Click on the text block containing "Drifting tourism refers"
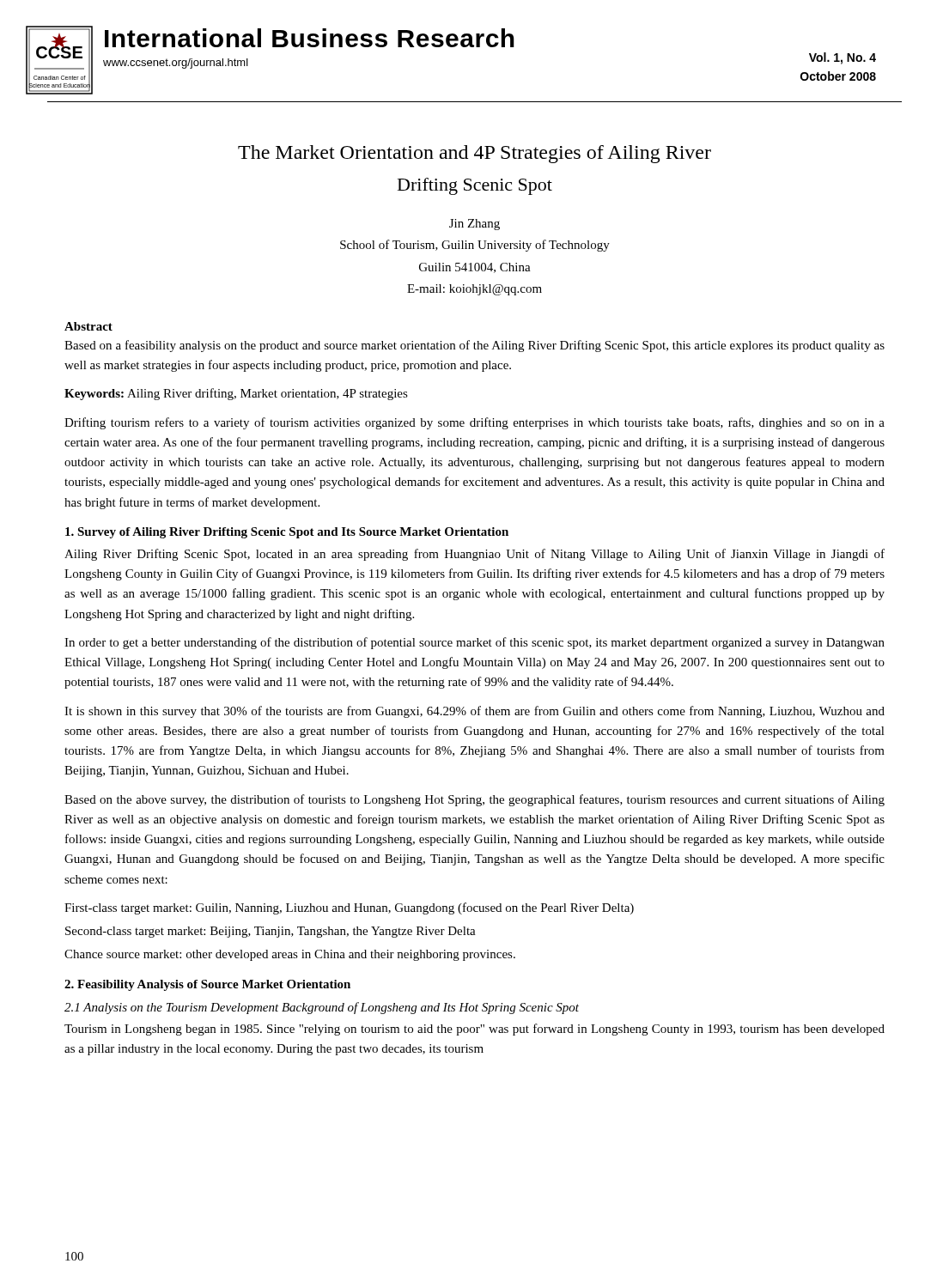Viewport: 949px width, 1288px height. tap(474, 462)
